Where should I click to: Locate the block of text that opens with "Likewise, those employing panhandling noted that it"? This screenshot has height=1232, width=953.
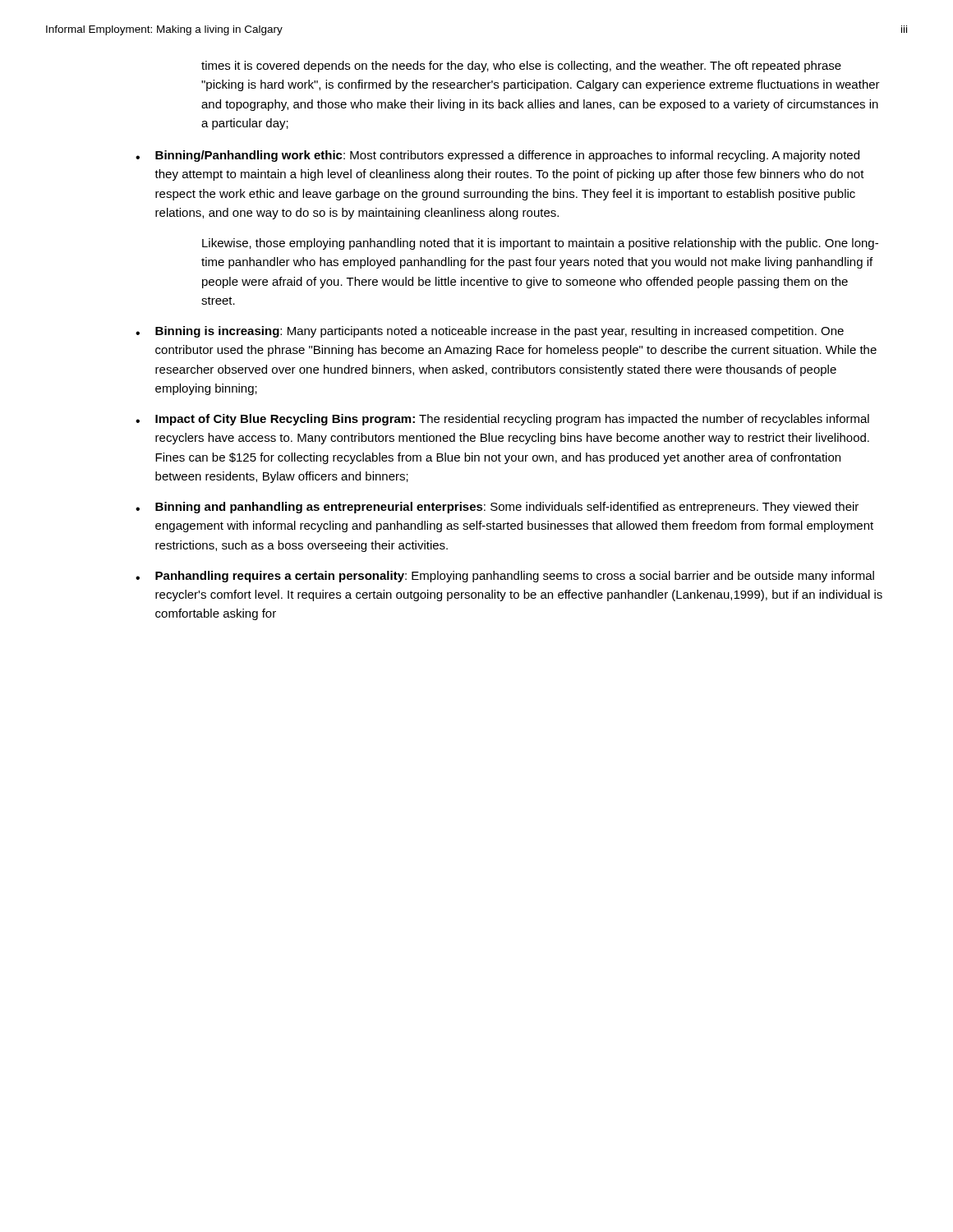pyautogui.click(x=540, y=271)
